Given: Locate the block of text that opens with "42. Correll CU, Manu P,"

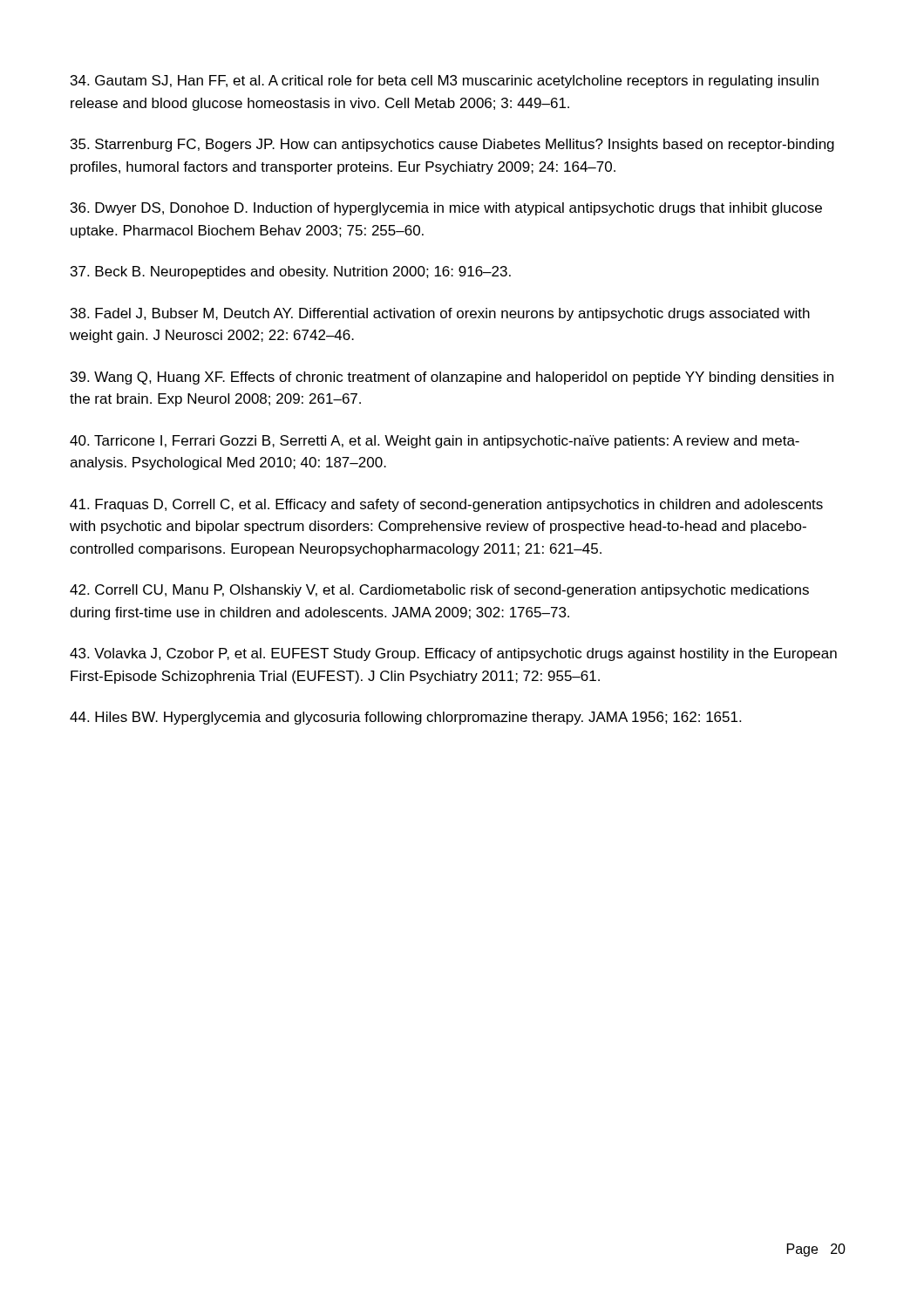Looking at the screenshot, I should (x=440, y=601).
